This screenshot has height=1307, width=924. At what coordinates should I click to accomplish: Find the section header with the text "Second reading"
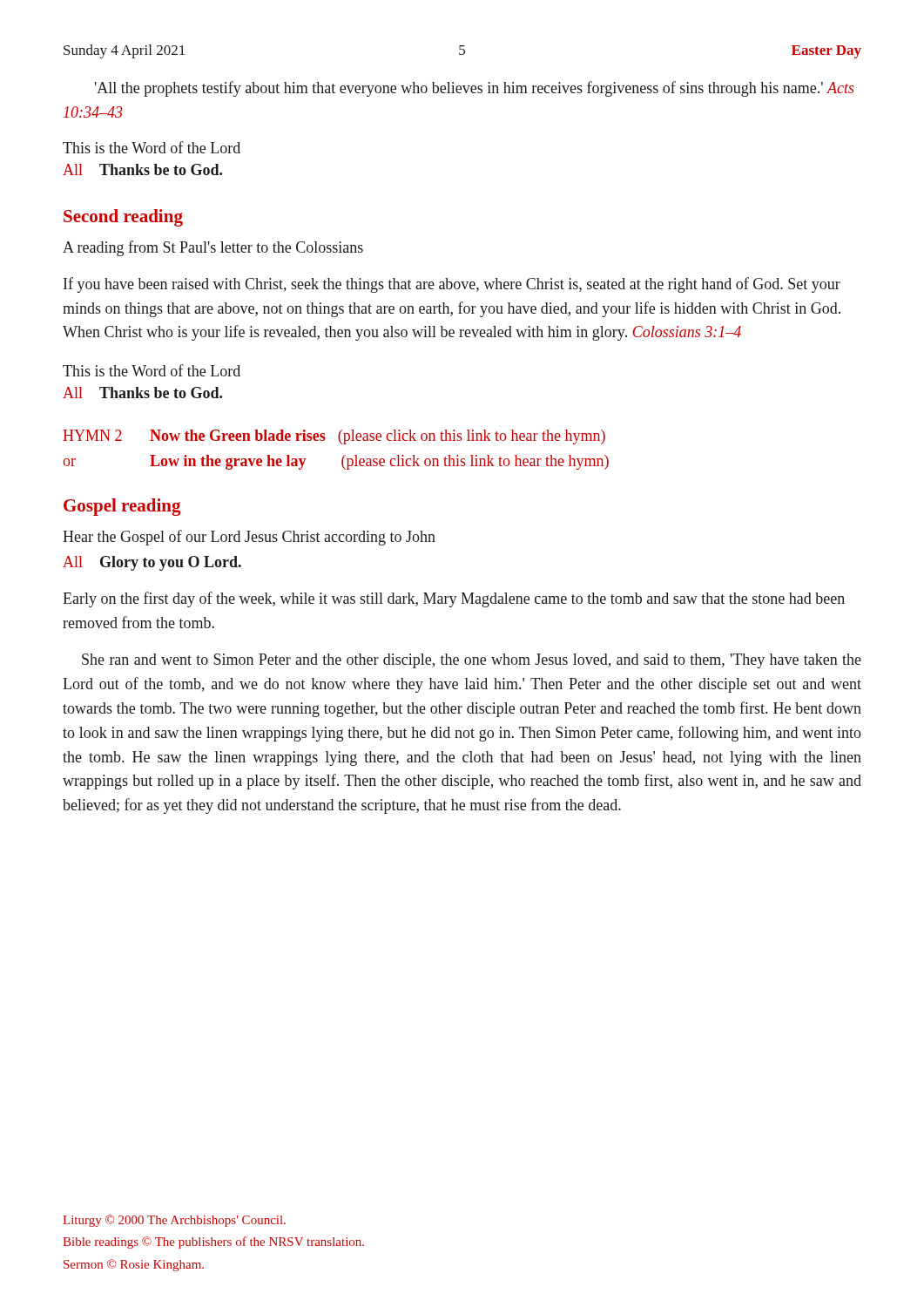pos(123,216)
